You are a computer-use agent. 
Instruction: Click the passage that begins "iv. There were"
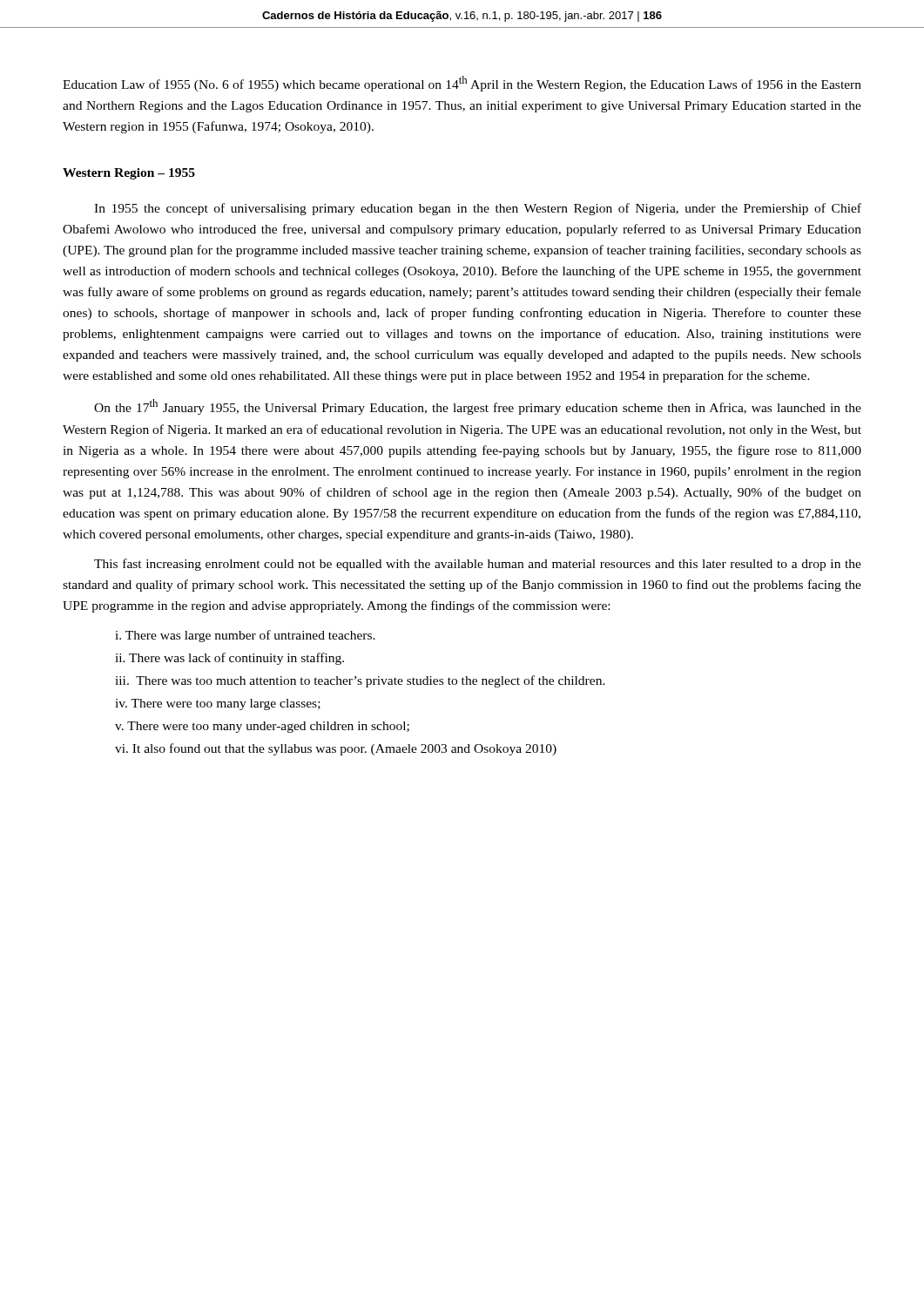218,702
